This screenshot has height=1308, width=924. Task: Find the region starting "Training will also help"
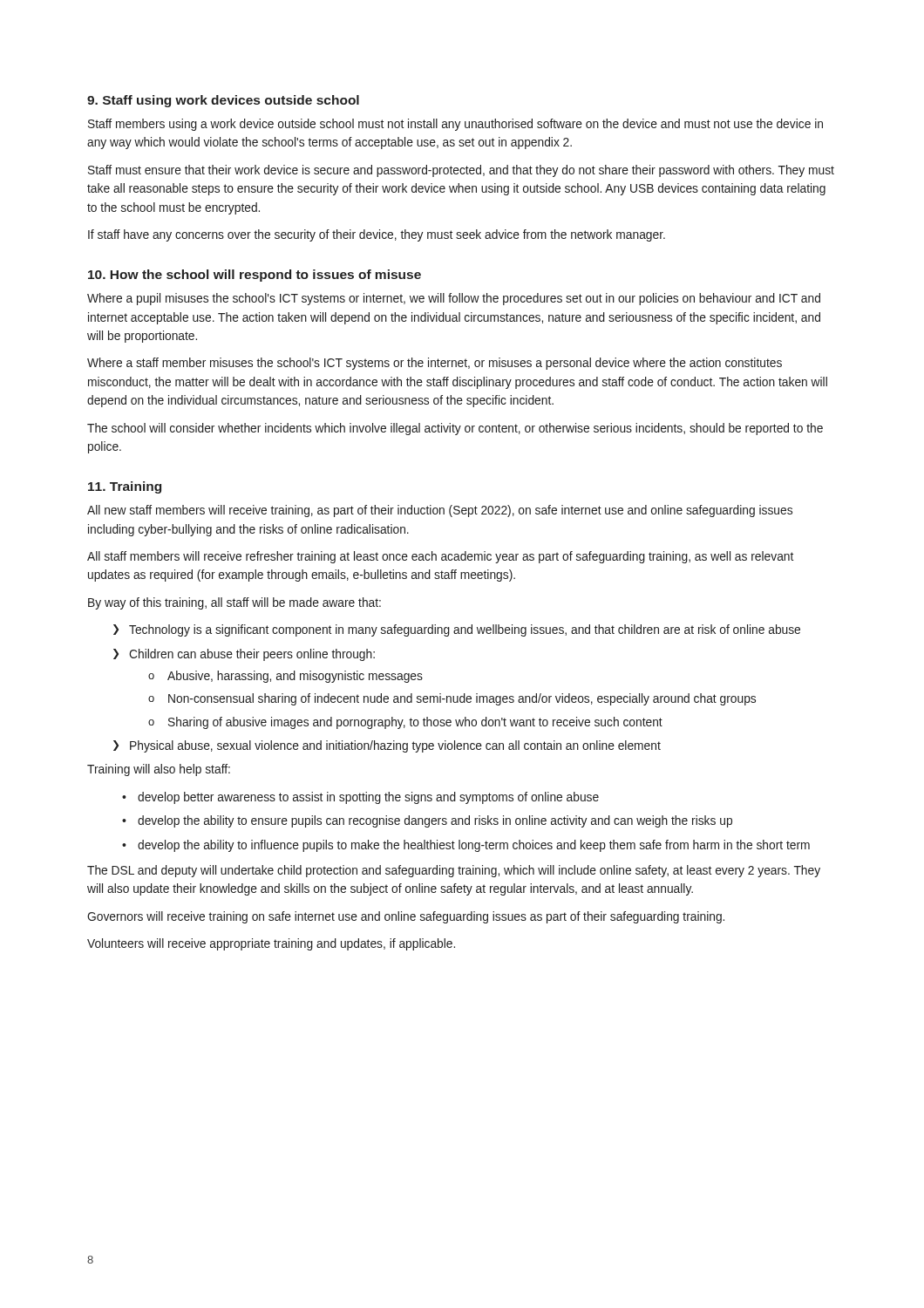(159, 770)
